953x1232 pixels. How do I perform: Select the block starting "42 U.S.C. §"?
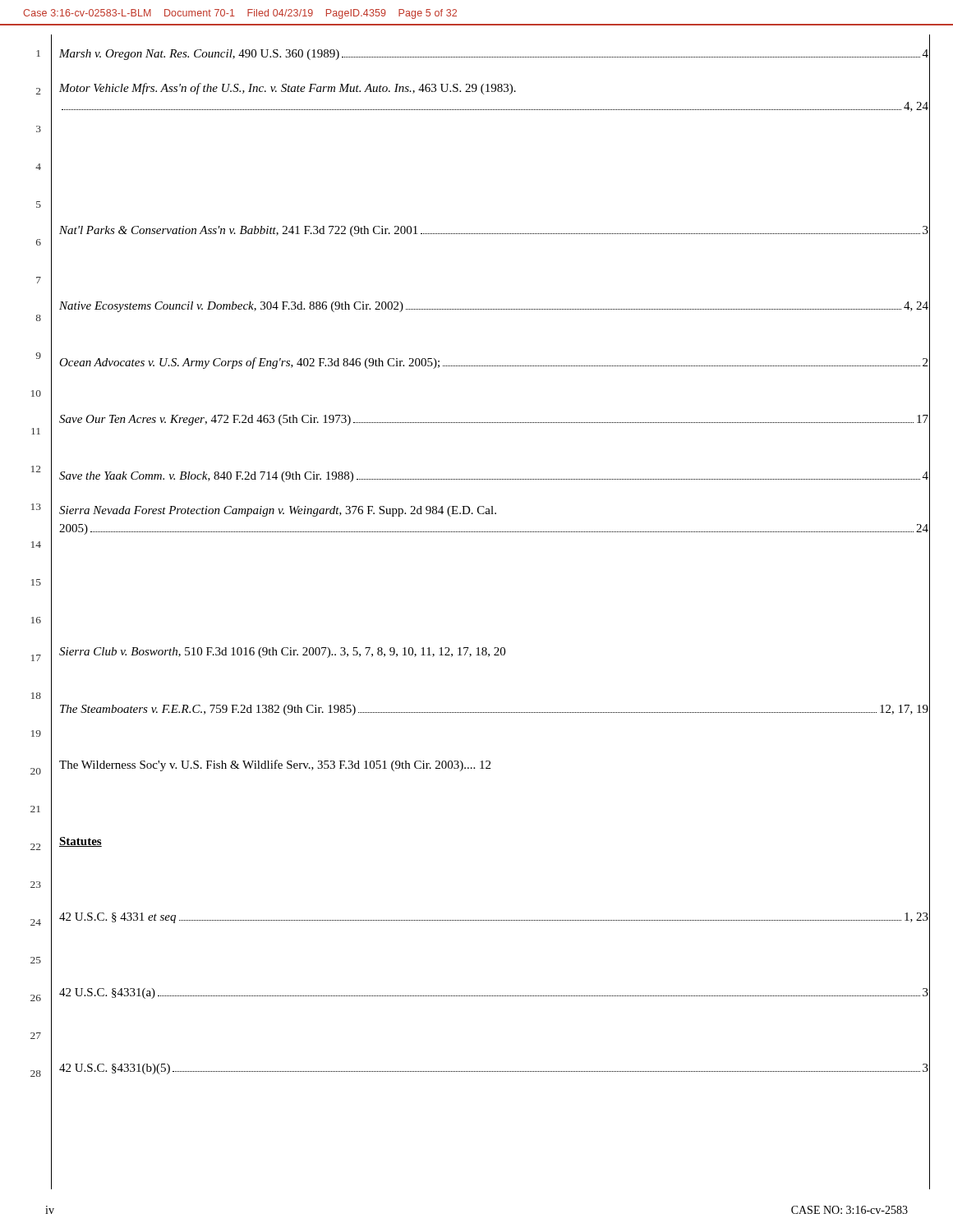click(494, 917)
